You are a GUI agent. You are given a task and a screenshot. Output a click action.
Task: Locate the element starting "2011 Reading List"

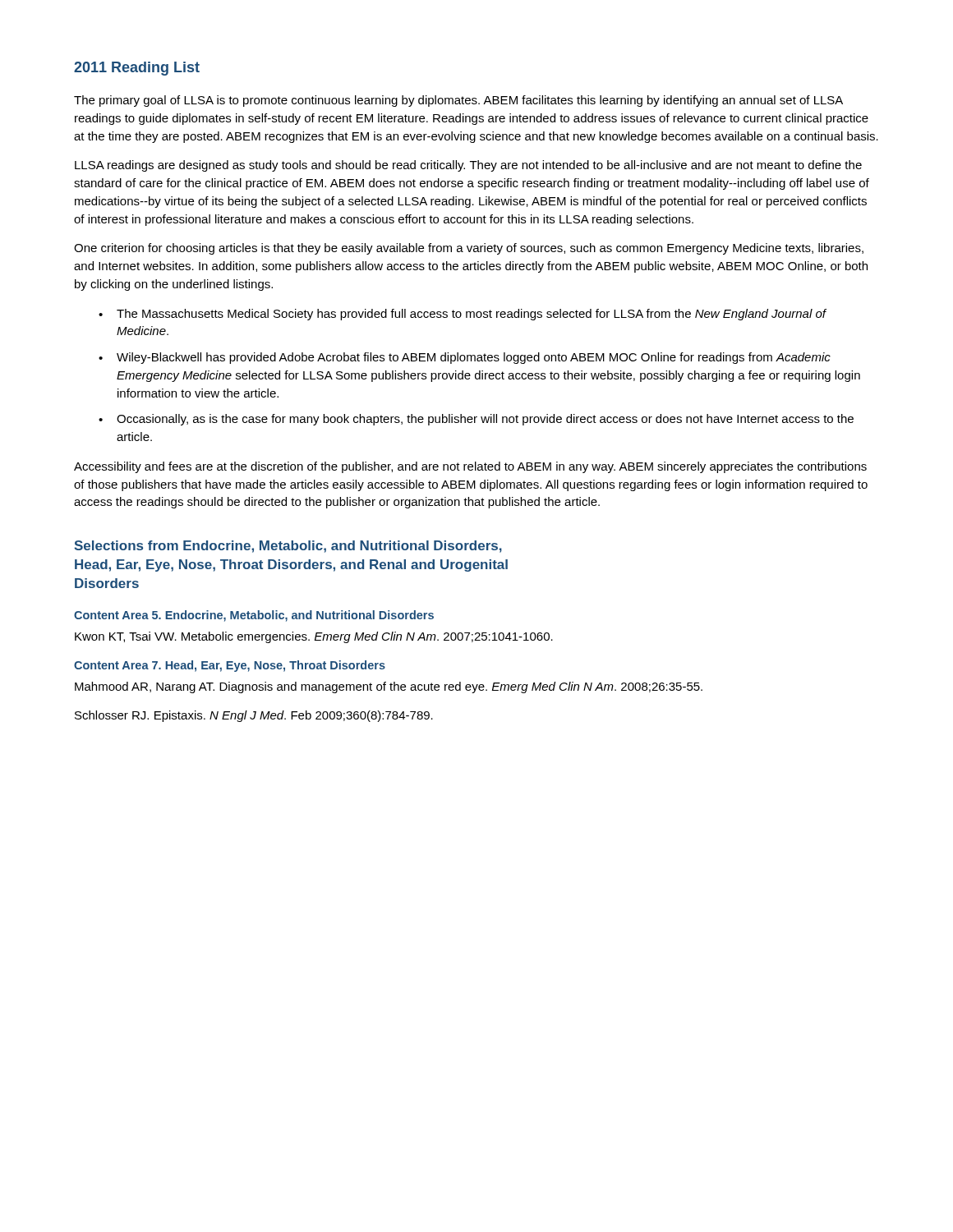137,67
